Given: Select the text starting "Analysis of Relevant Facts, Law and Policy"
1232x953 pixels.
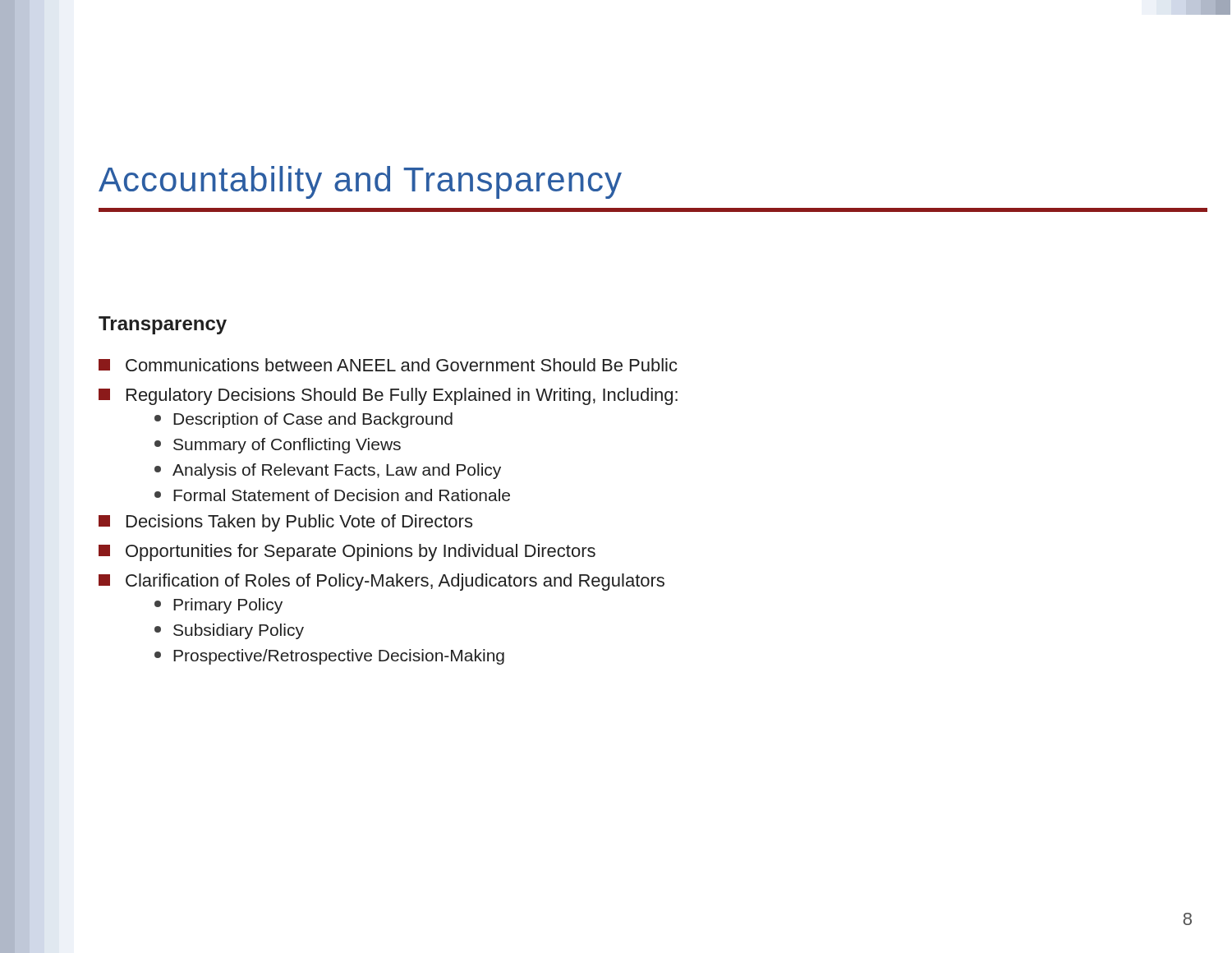Looking at the screenshot, I should [328, 470].
